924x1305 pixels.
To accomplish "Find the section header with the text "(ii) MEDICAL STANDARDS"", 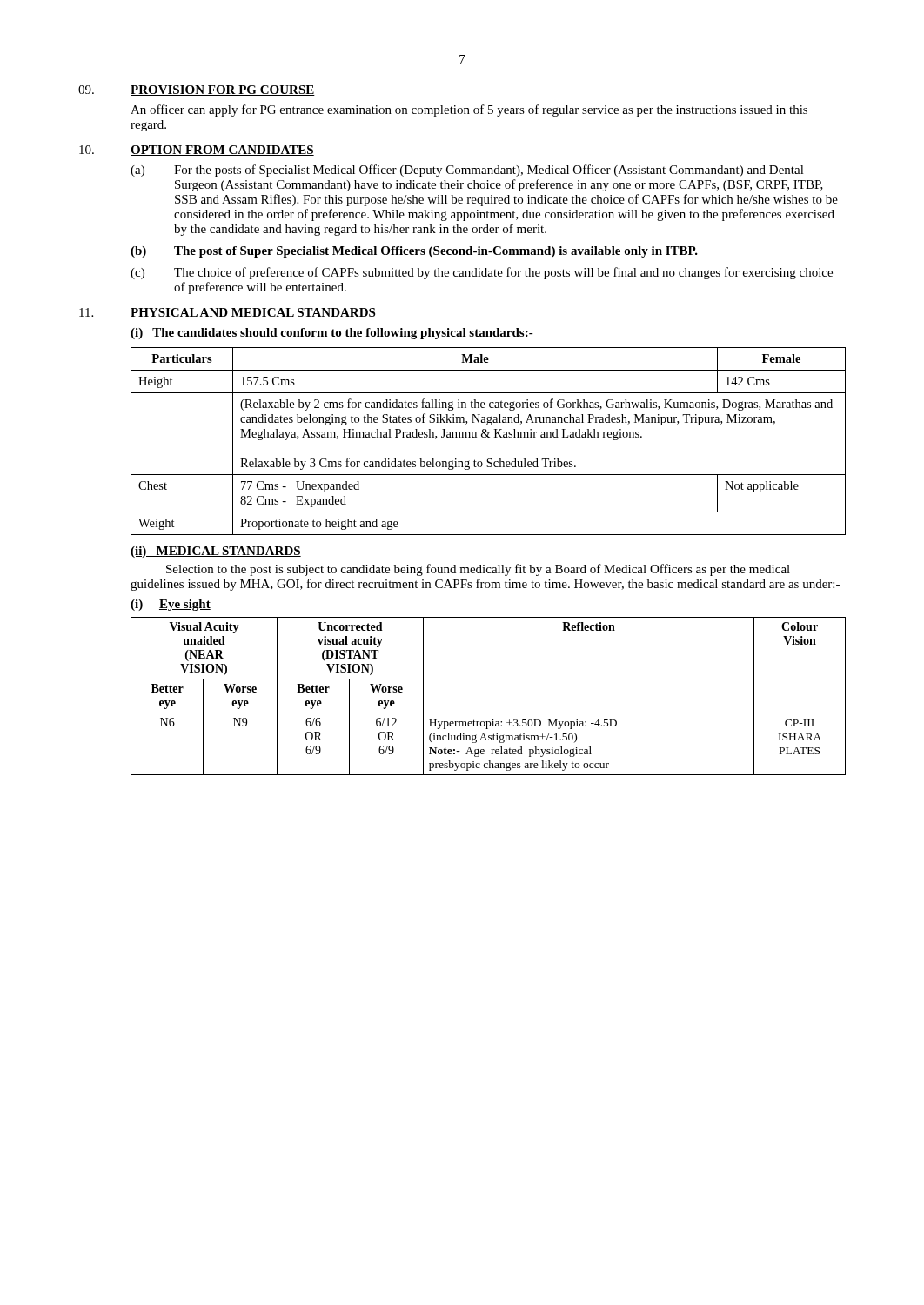I will pos(216,551).
